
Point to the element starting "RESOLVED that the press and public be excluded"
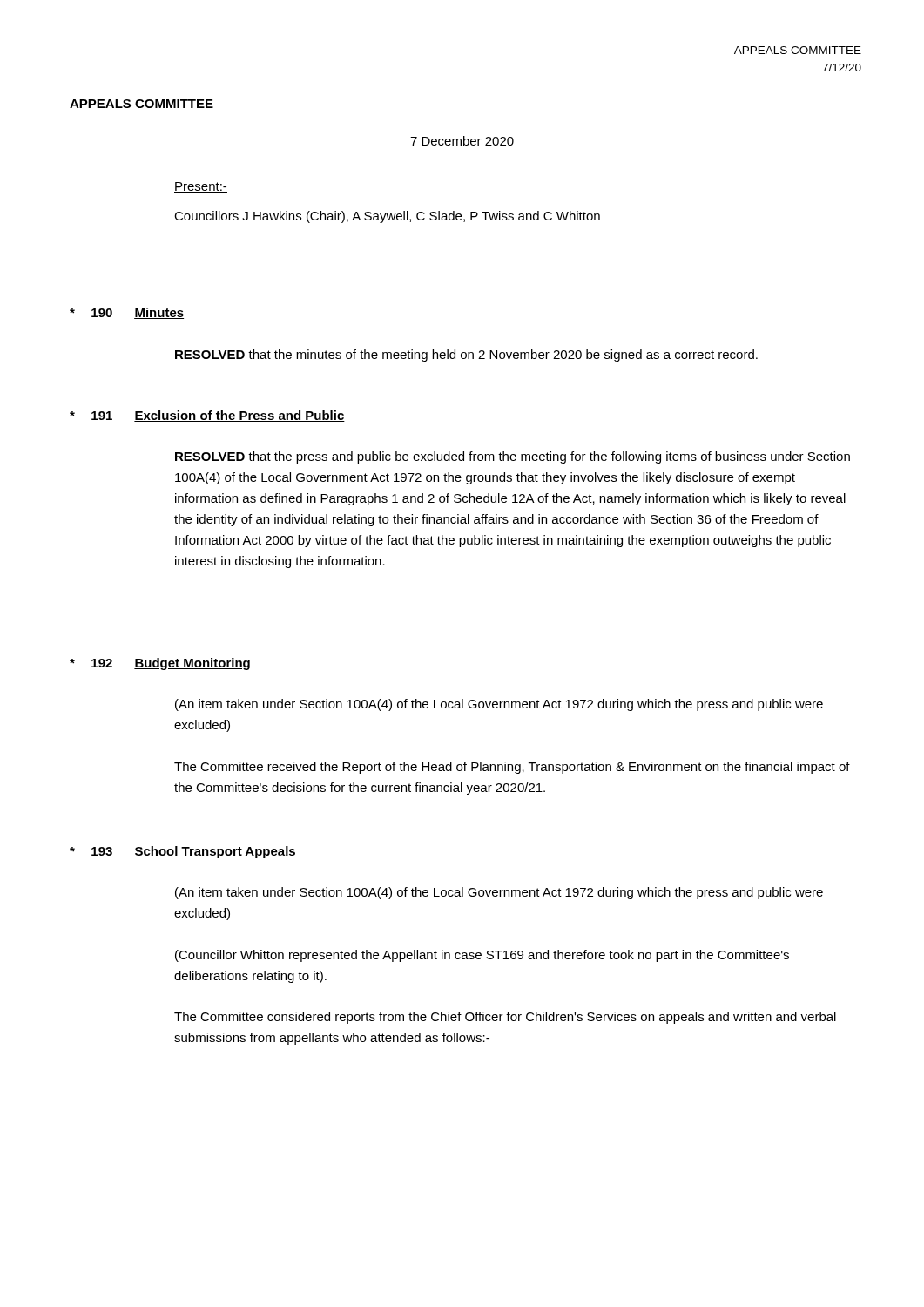pyautogui.click(x=512, y=508)
